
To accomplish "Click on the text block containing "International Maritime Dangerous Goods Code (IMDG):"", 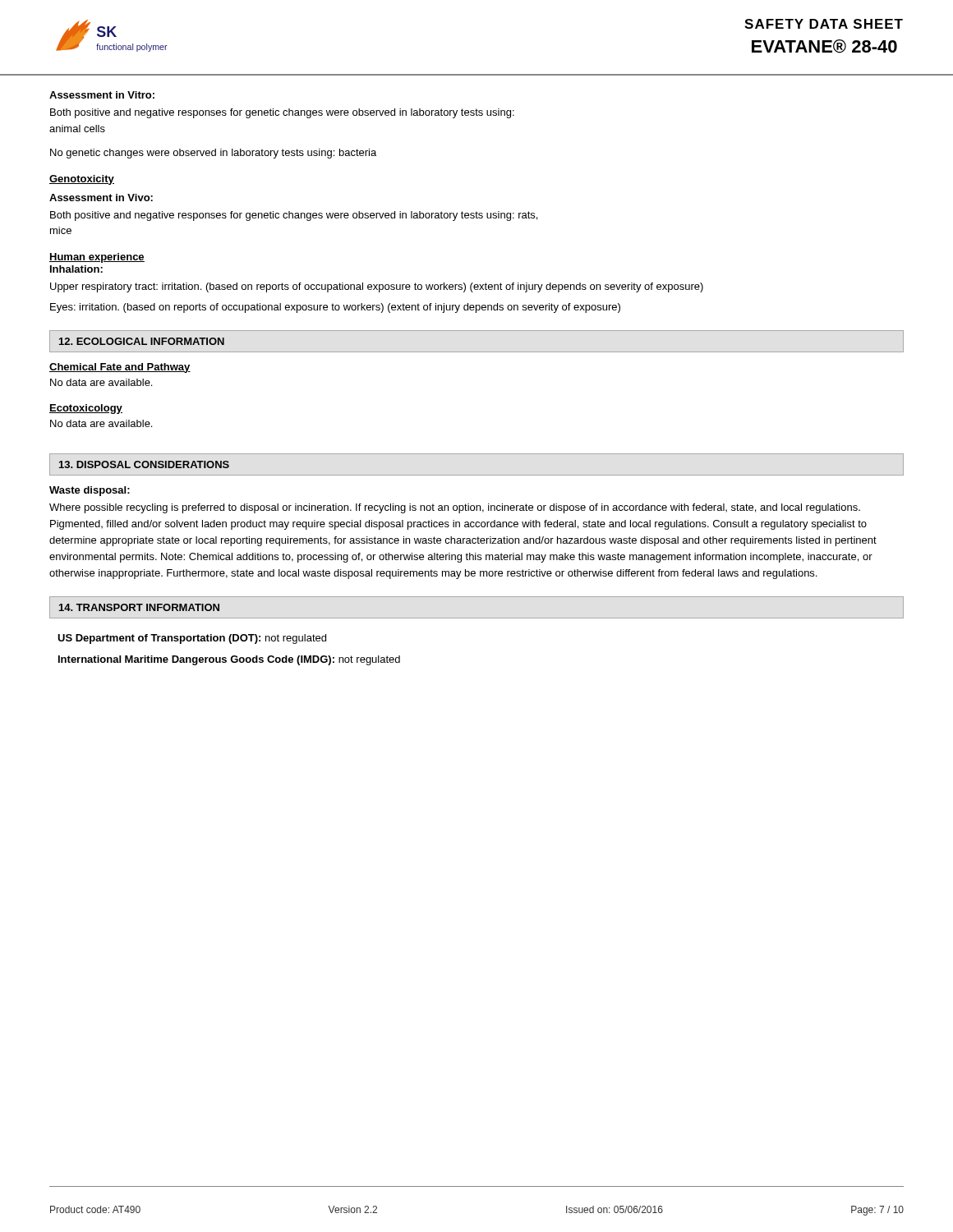I will click(229, 660).
